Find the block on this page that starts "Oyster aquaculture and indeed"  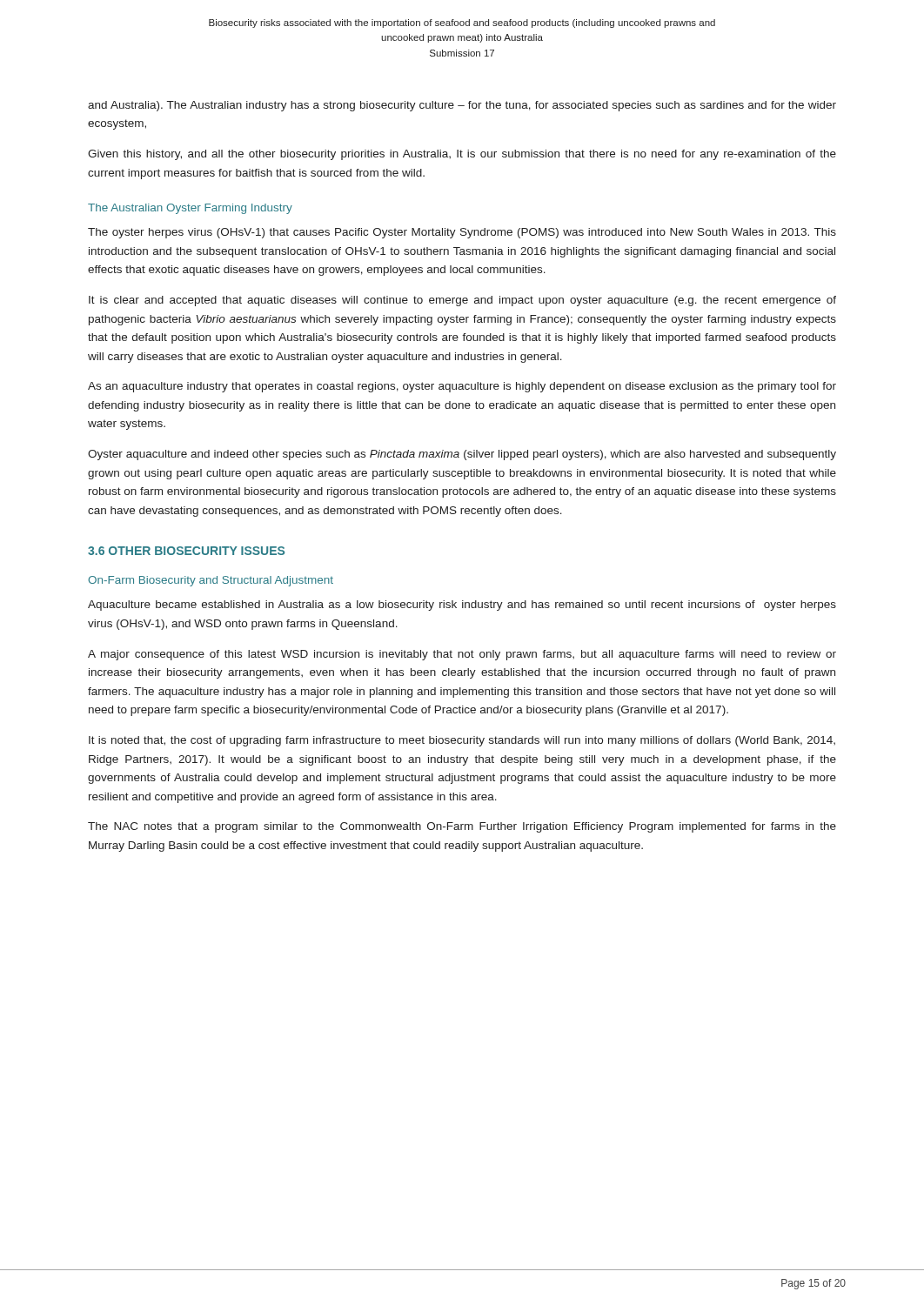462,482
